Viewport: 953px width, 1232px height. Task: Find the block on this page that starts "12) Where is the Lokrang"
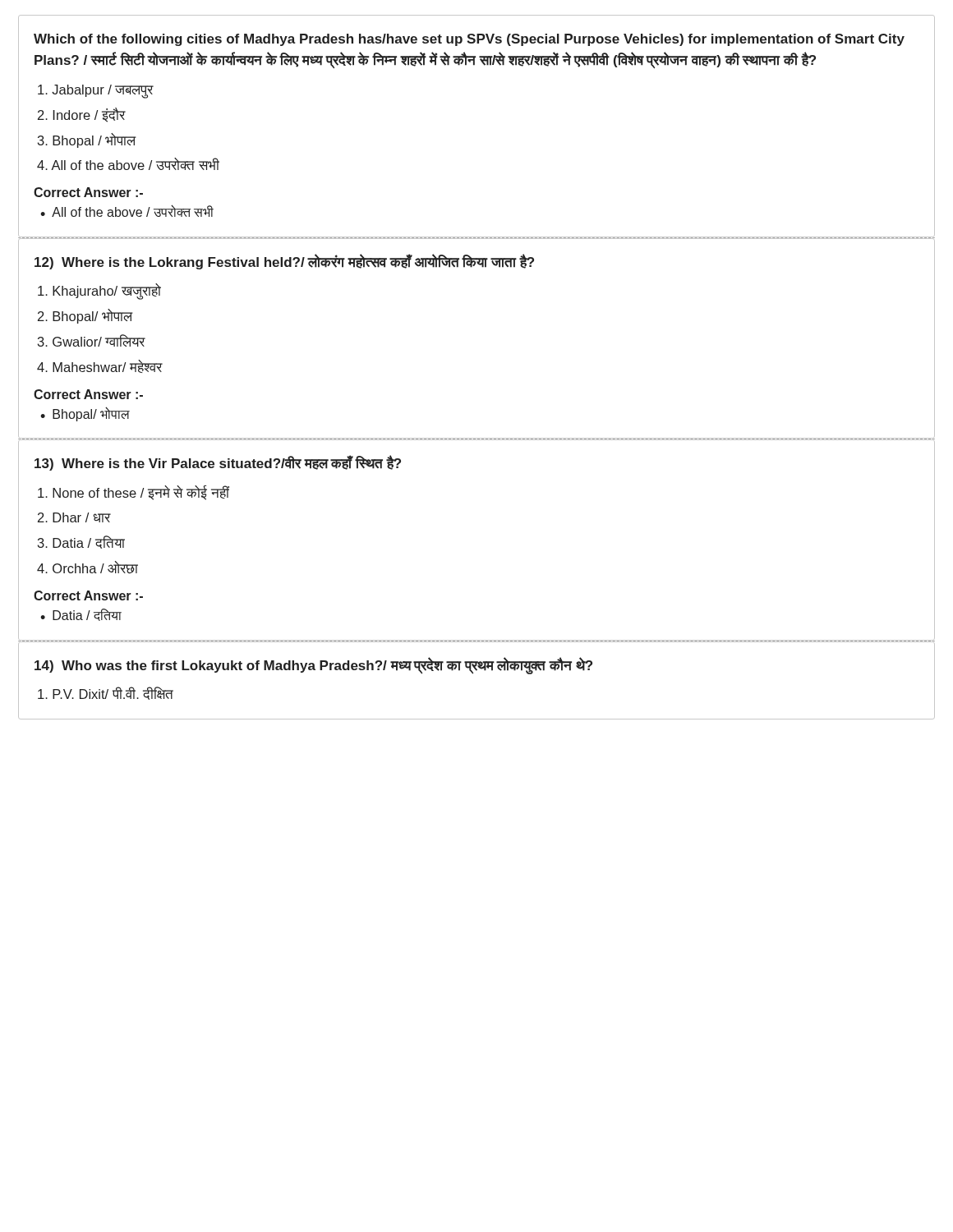(x=284, y=262)
